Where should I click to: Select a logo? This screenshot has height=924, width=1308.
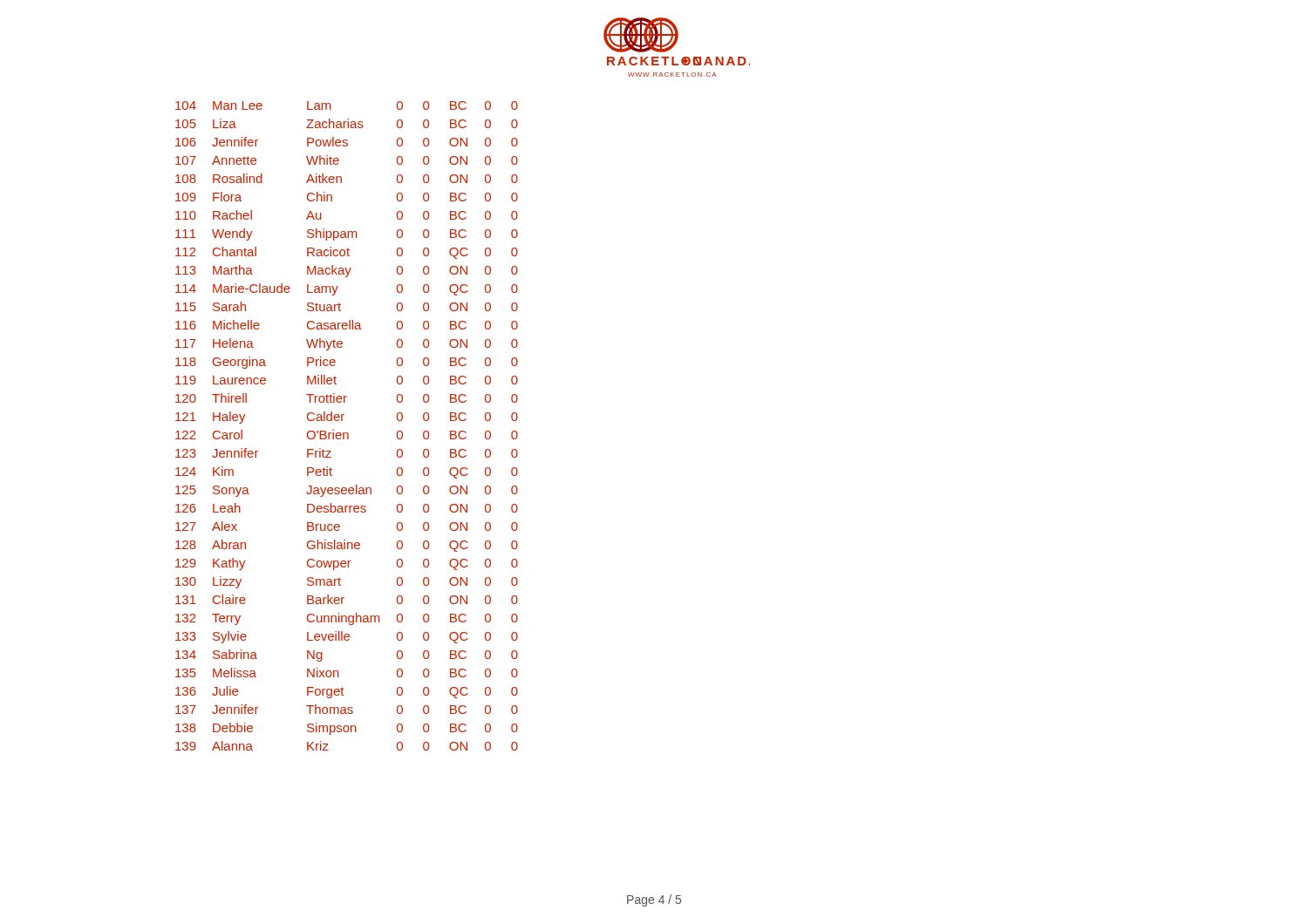[654, 48]
